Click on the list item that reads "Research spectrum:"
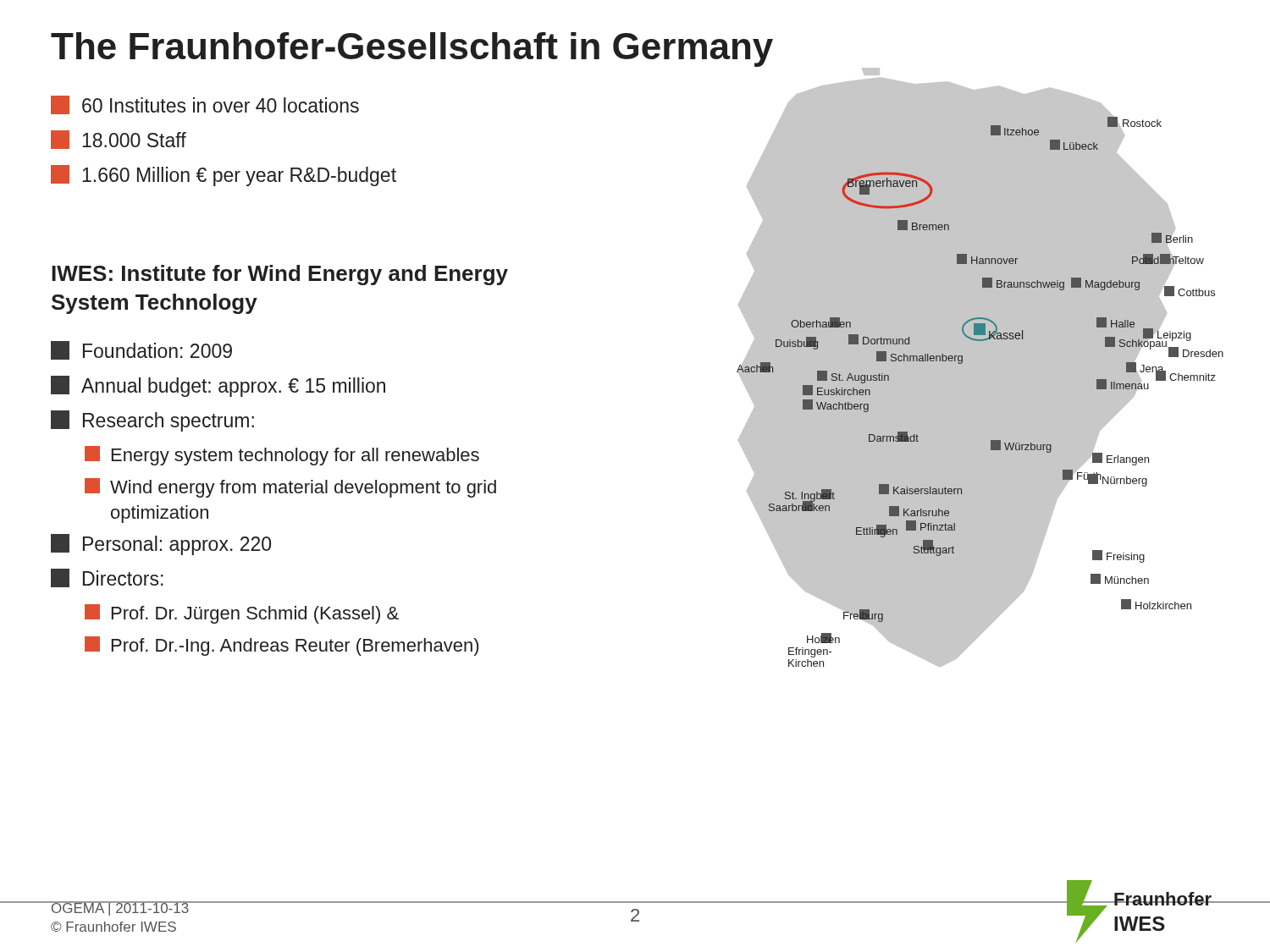 click(153, 421)
